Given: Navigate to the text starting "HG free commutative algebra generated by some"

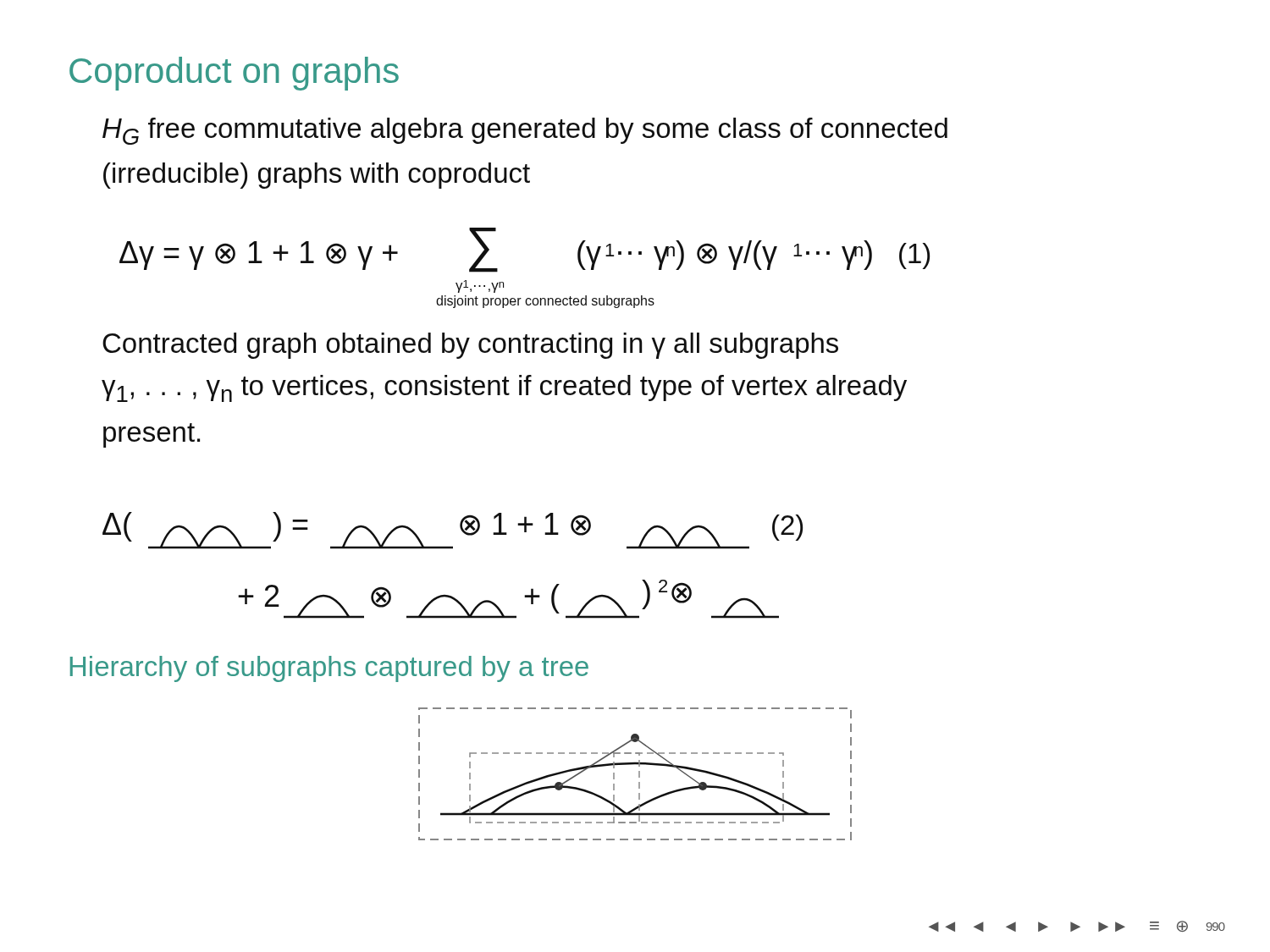Looking at the screenshot, I should click(x=525, y=151).
